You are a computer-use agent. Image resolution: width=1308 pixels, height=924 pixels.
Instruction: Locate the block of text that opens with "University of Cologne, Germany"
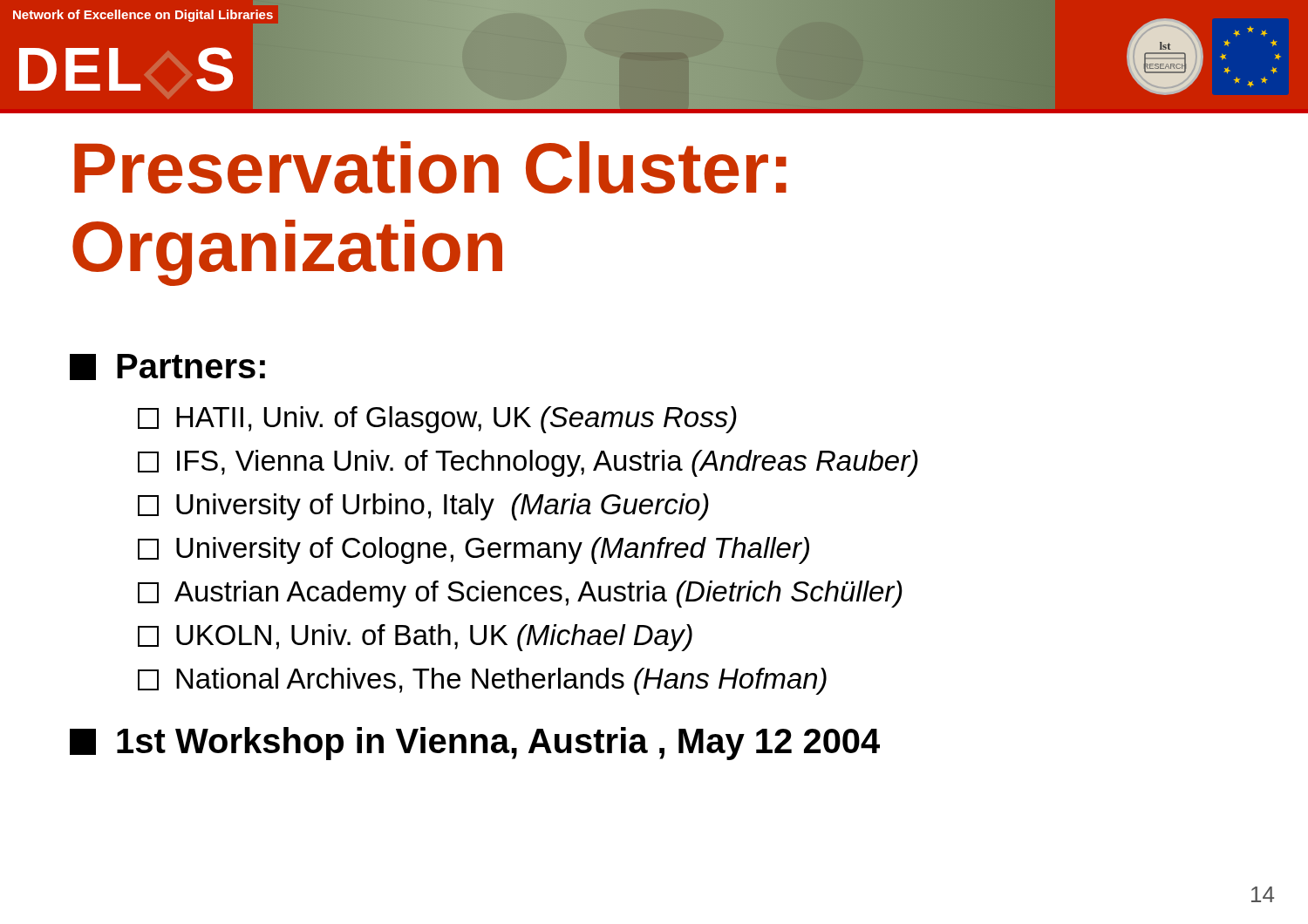click(x=474, y=548)
